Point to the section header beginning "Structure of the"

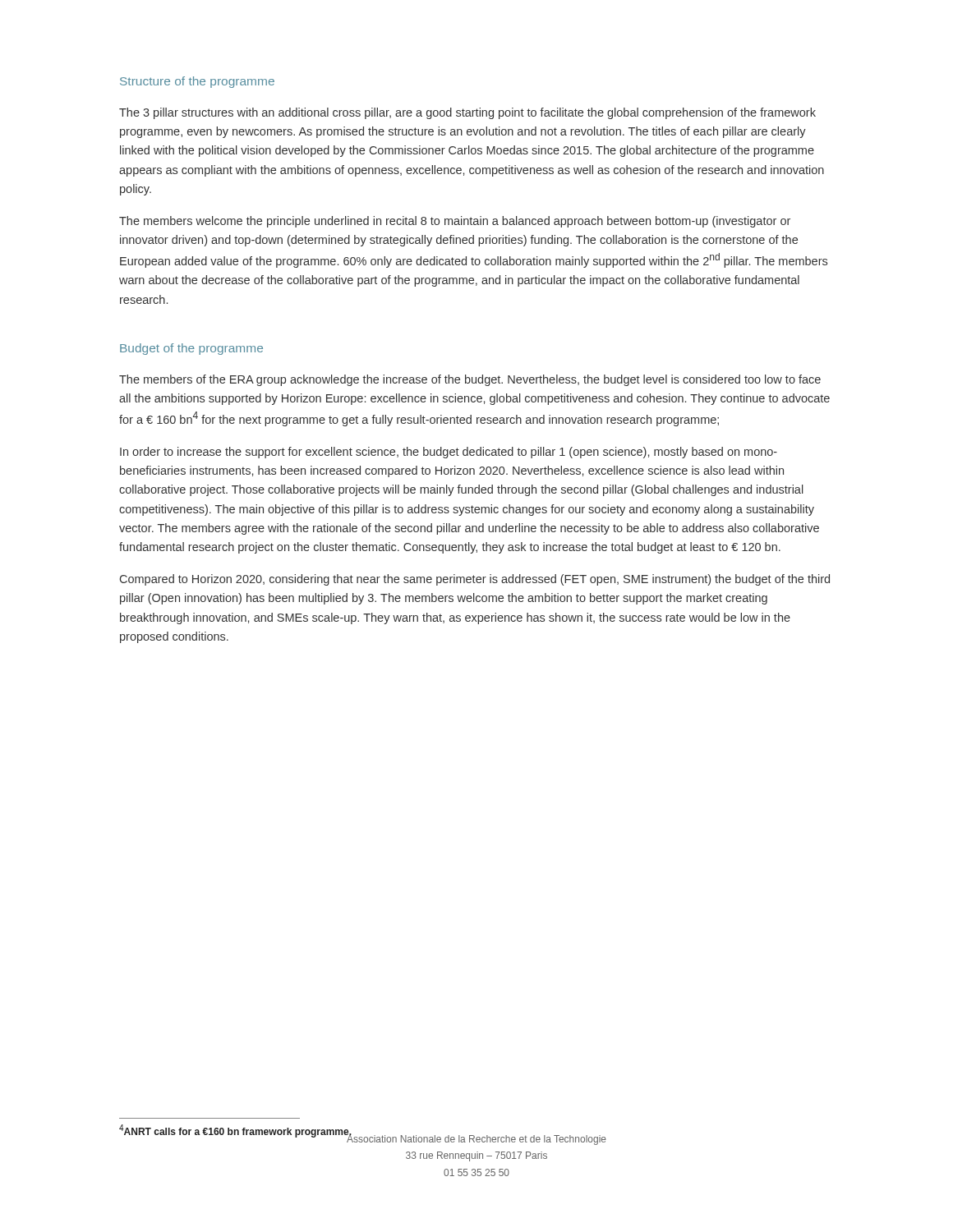(x=197, y=81)
